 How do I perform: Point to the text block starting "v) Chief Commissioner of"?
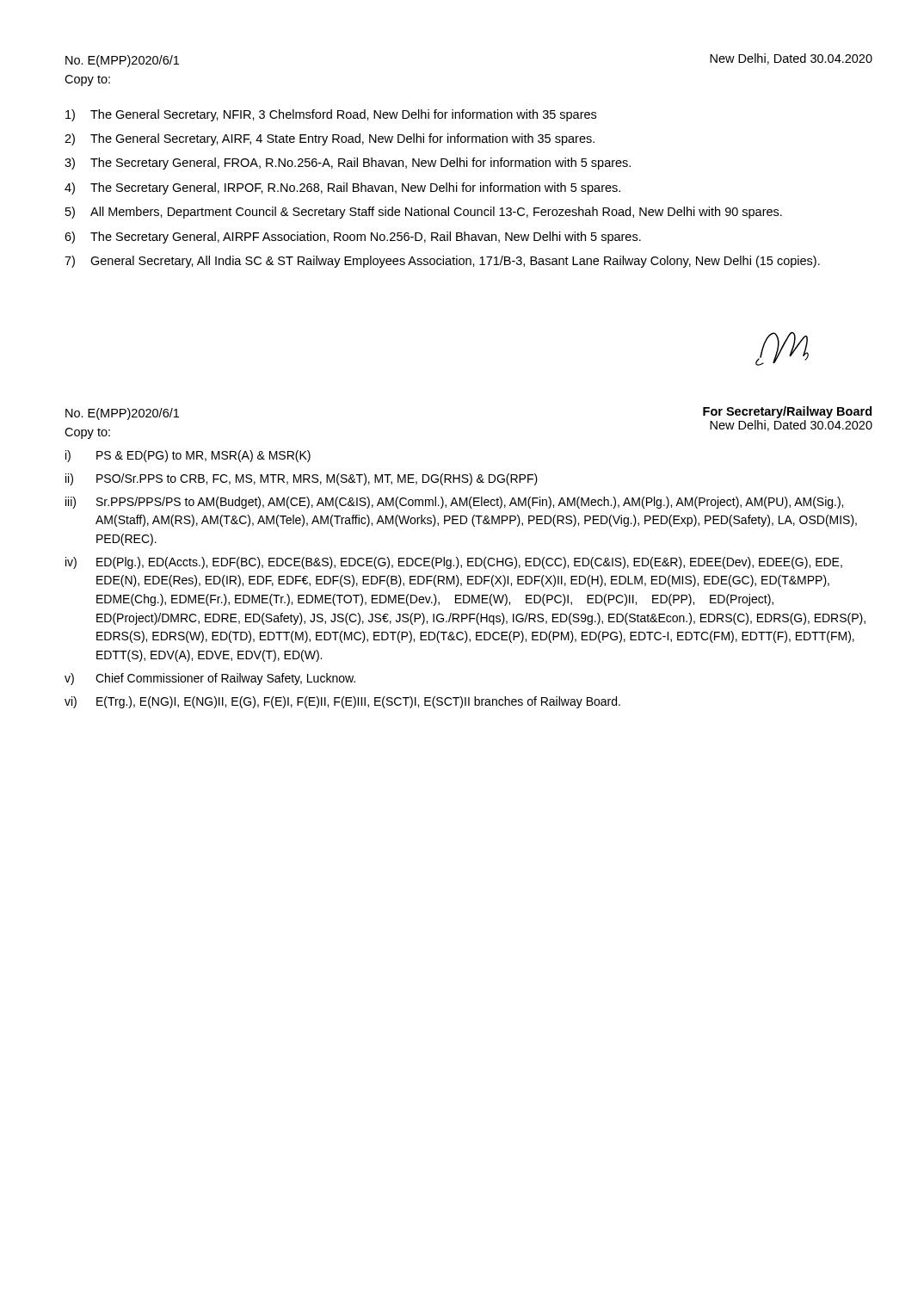click(210, 679)
